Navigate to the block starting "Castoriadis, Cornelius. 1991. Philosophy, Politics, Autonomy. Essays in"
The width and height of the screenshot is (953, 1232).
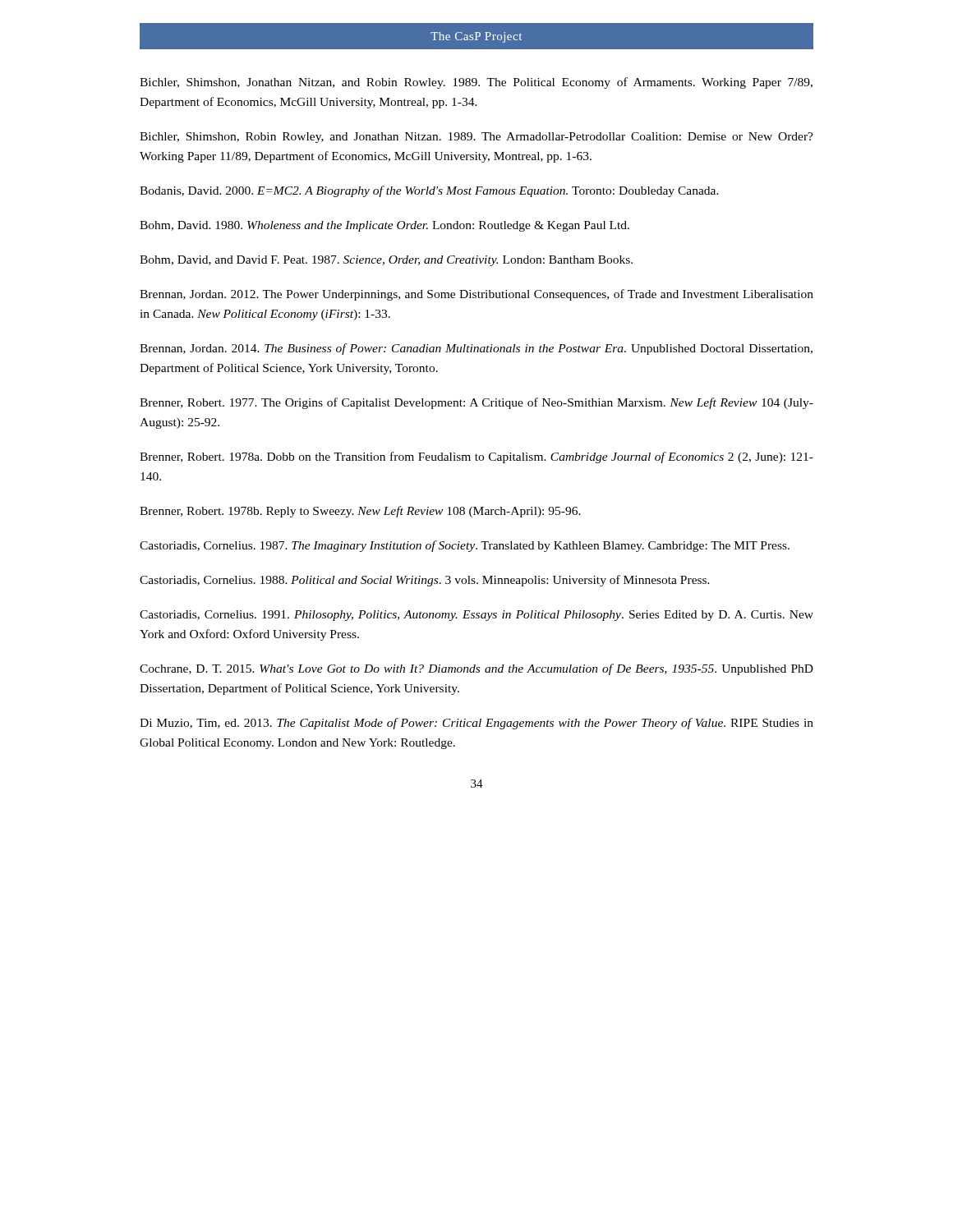click(x=476, y=624)
